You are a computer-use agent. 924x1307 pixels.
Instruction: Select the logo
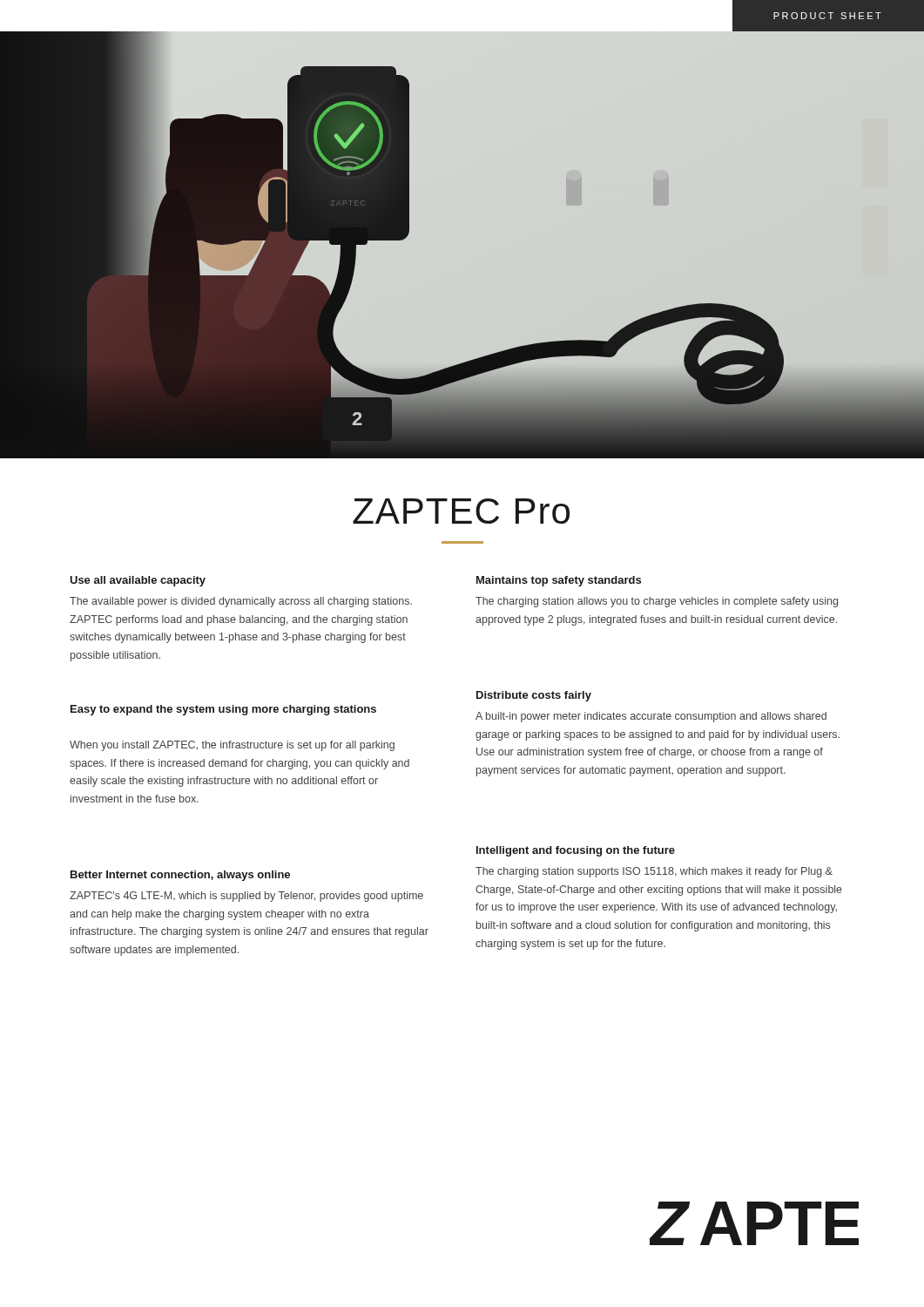754,1222
